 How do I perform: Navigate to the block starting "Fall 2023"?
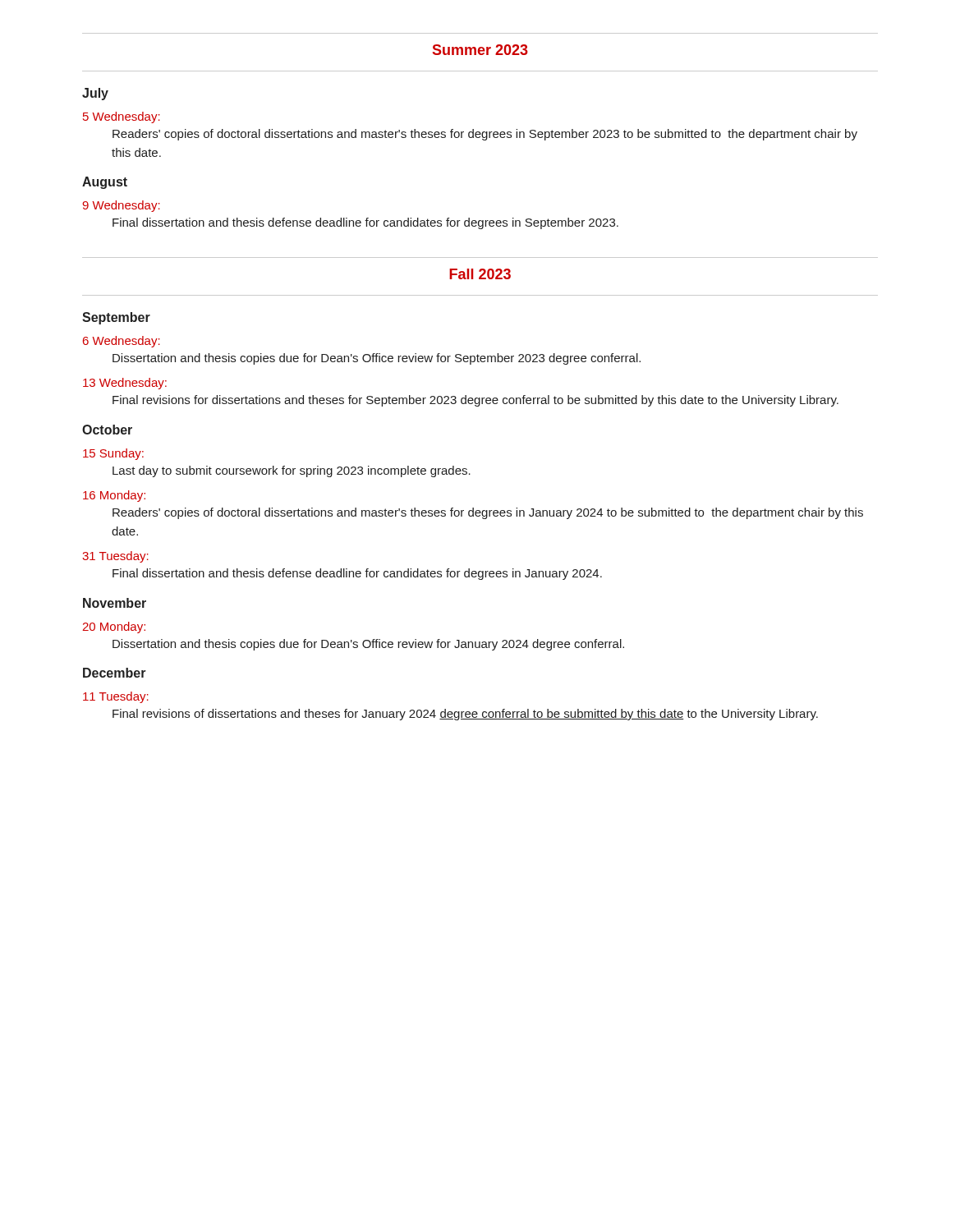pos(480,274)
